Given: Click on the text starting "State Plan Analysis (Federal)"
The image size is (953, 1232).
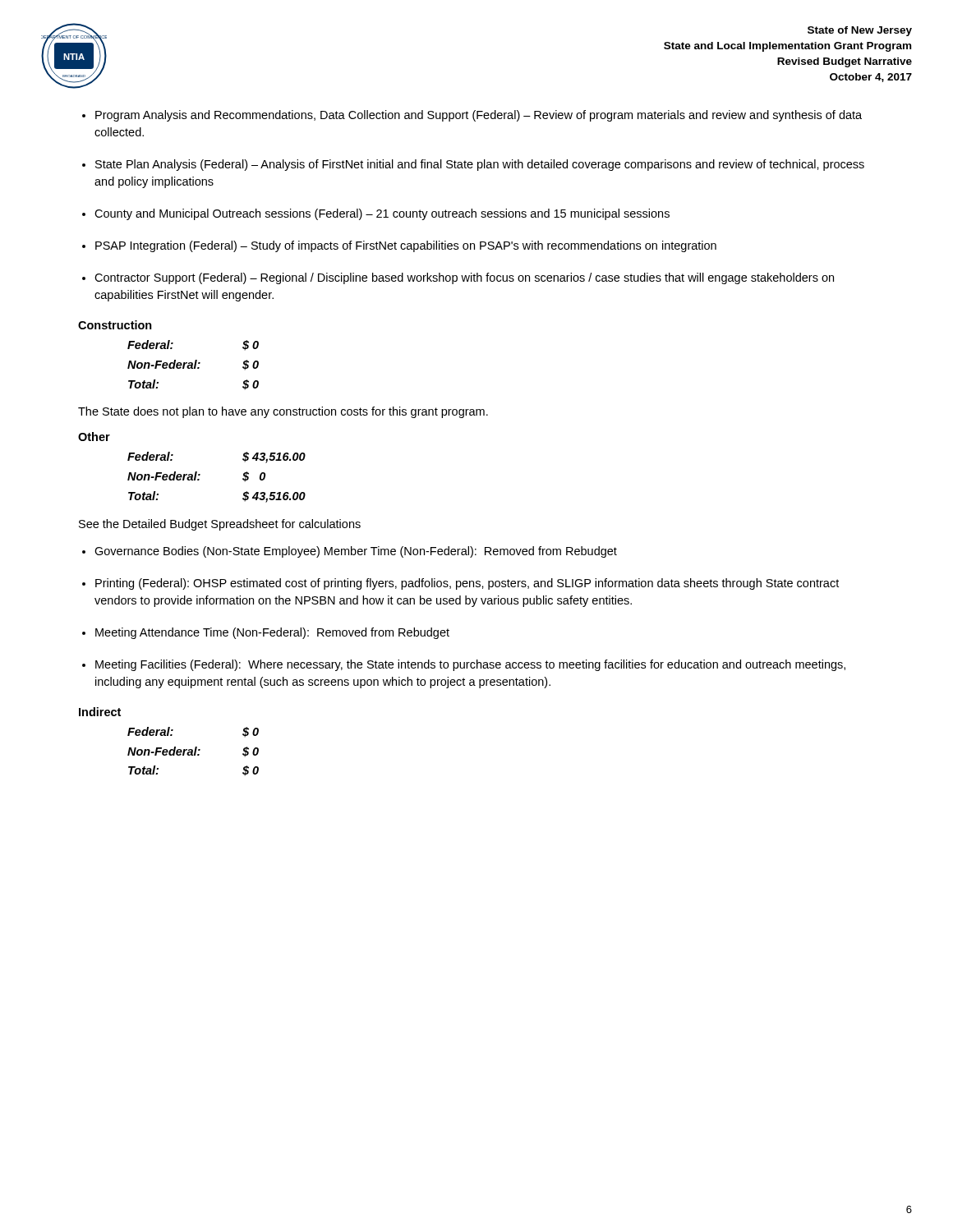Looking at the screenshot, I should pos(480,173).
